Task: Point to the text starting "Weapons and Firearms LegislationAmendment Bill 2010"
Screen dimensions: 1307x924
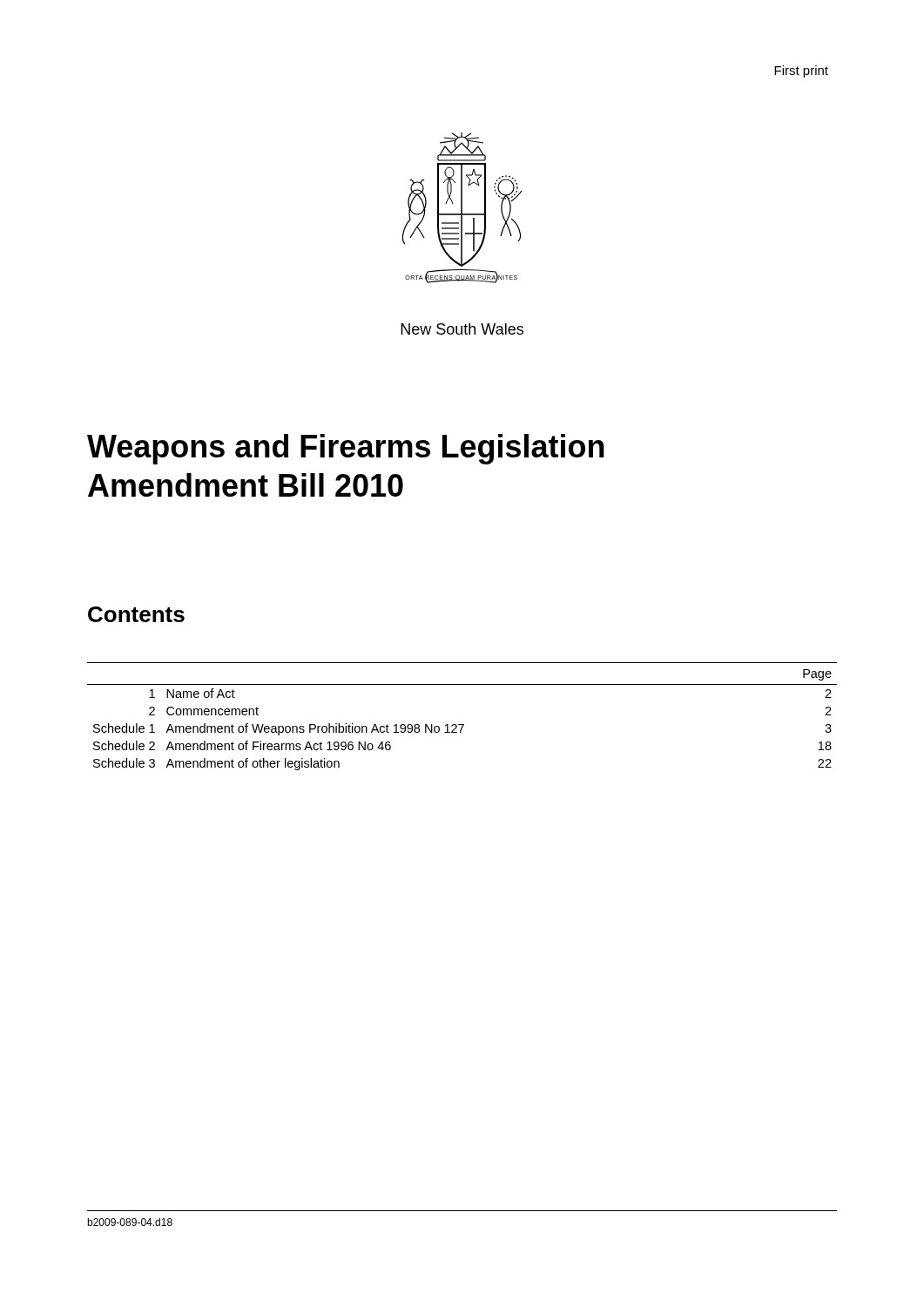Action: pos(346,466)
